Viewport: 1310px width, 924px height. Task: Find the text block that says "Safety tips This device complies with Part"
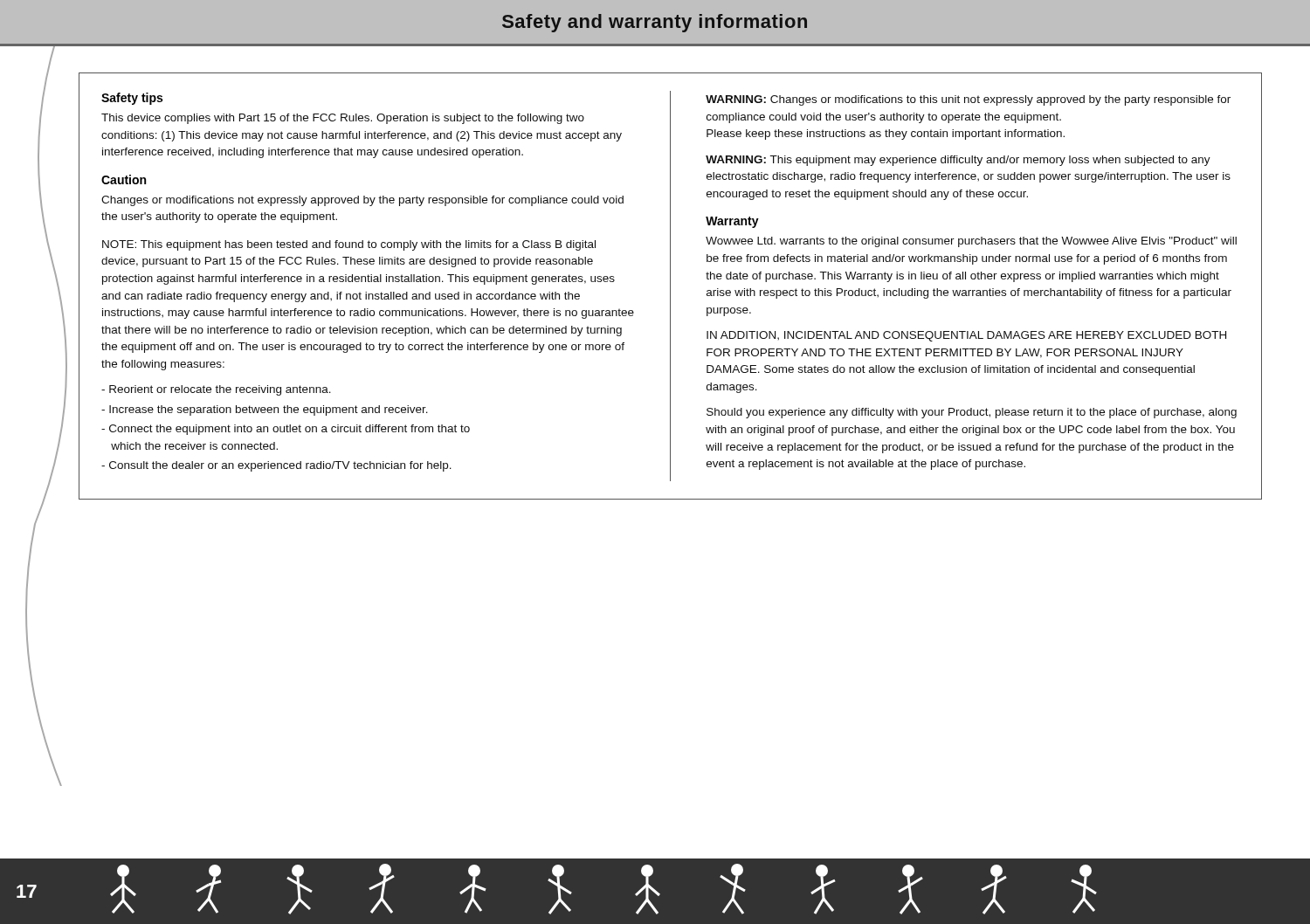(368, 283)
